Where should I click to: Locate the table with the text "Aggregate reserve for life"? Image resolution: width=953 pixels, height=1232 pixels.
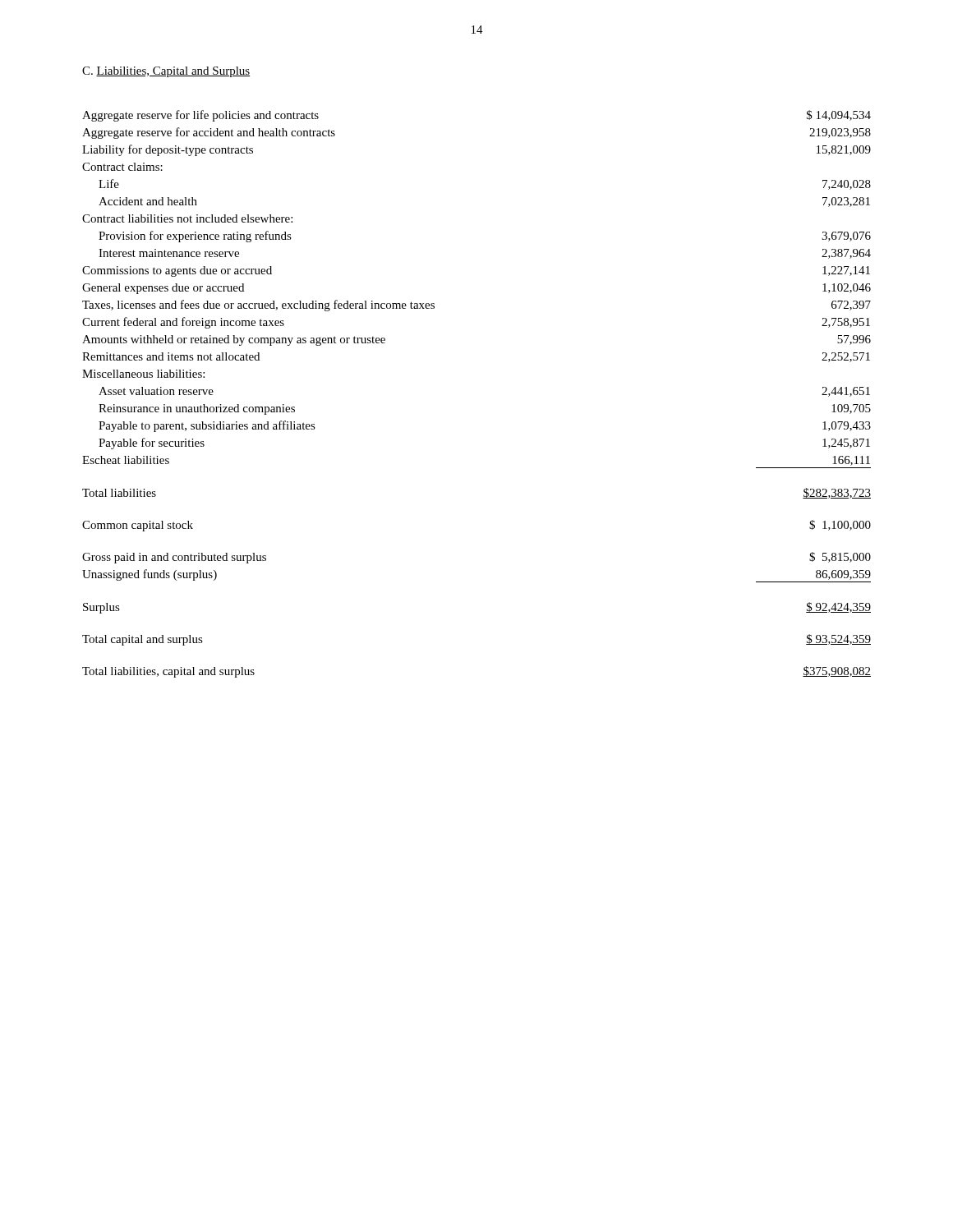[x=476, y=393]
